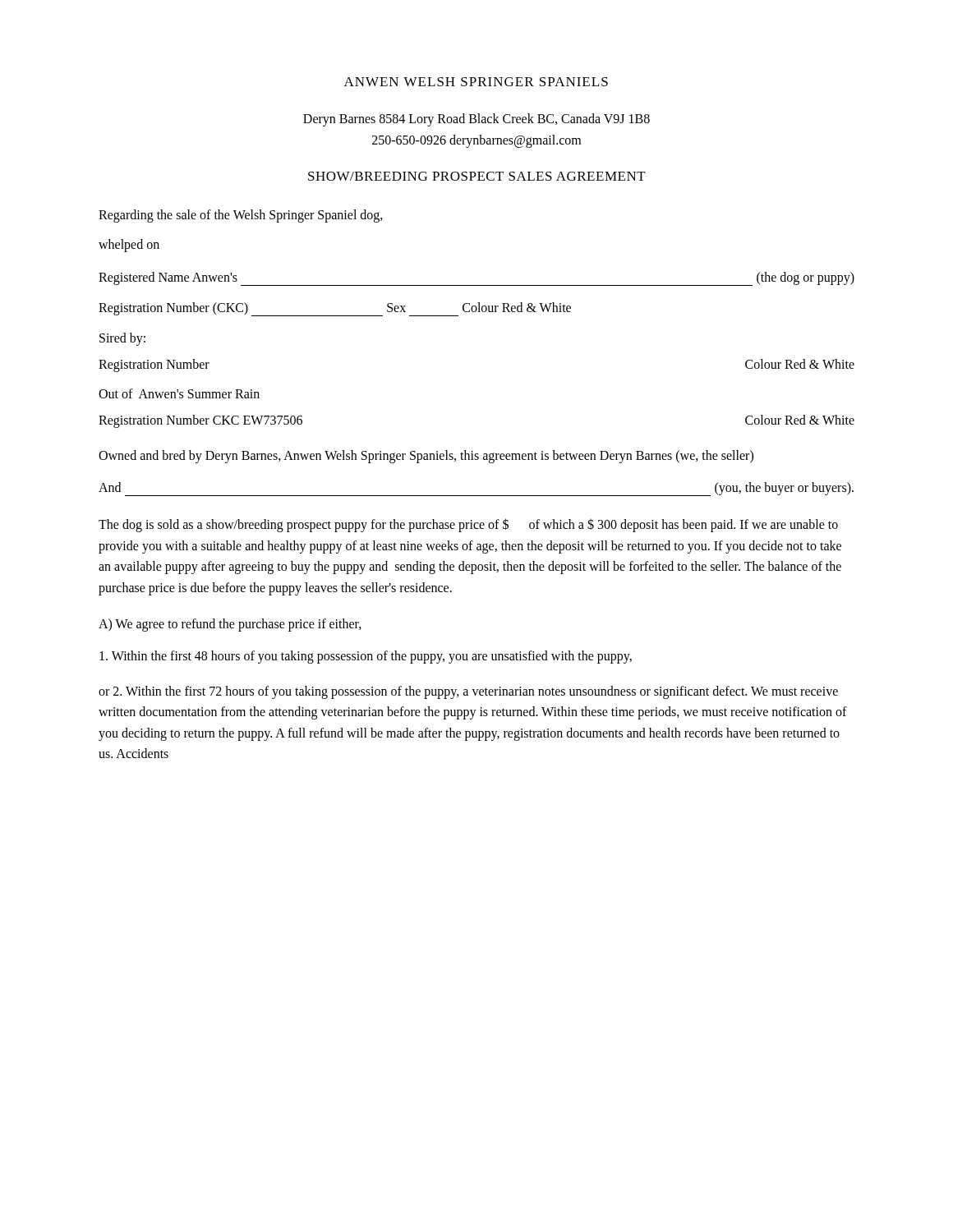Navigate to the text block starting "Owned and bred by Deryn"
The image size is (953, 1232).
tap(426, 456)
